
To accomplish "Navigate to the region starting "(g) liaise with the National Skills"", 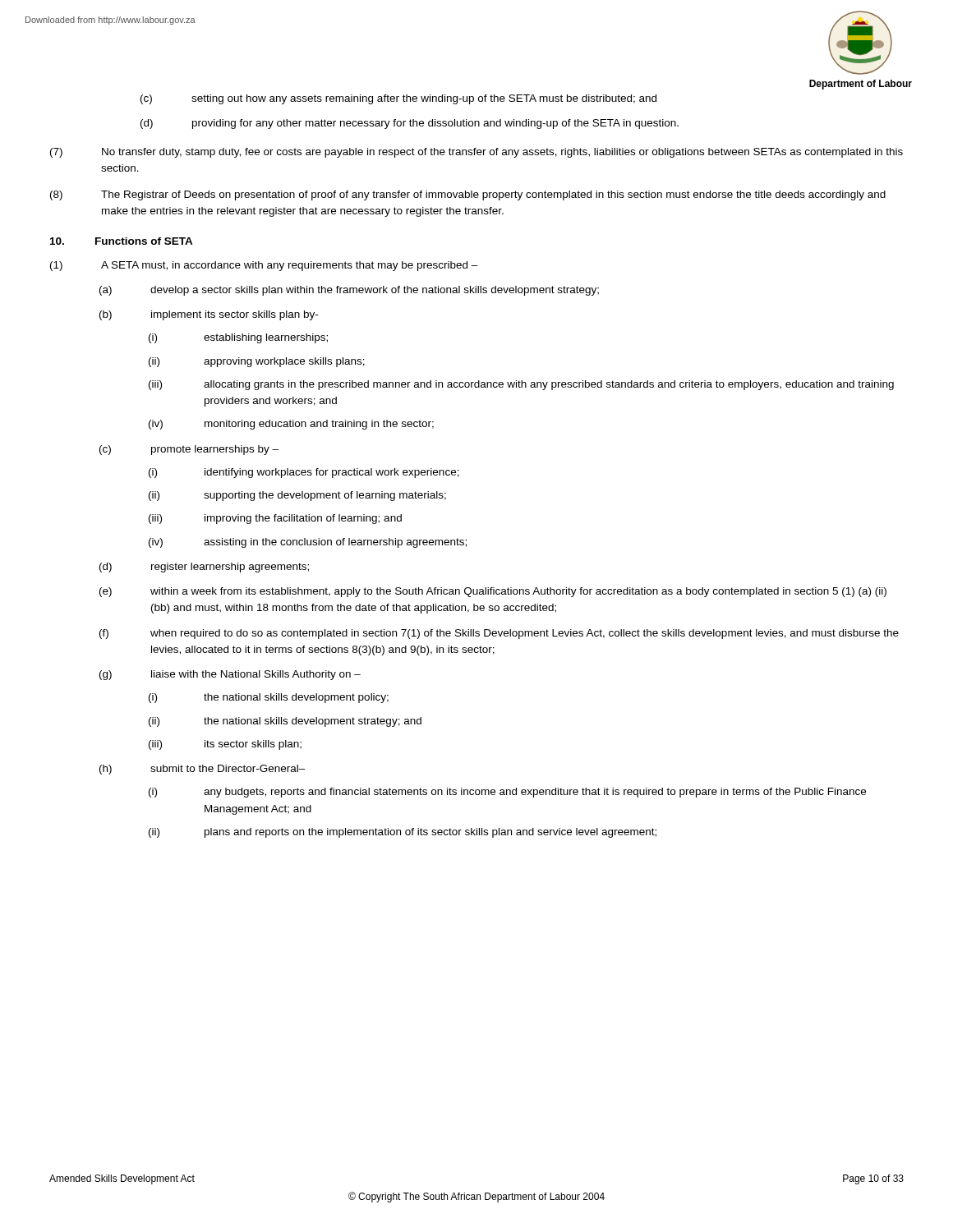I will 230,675.
